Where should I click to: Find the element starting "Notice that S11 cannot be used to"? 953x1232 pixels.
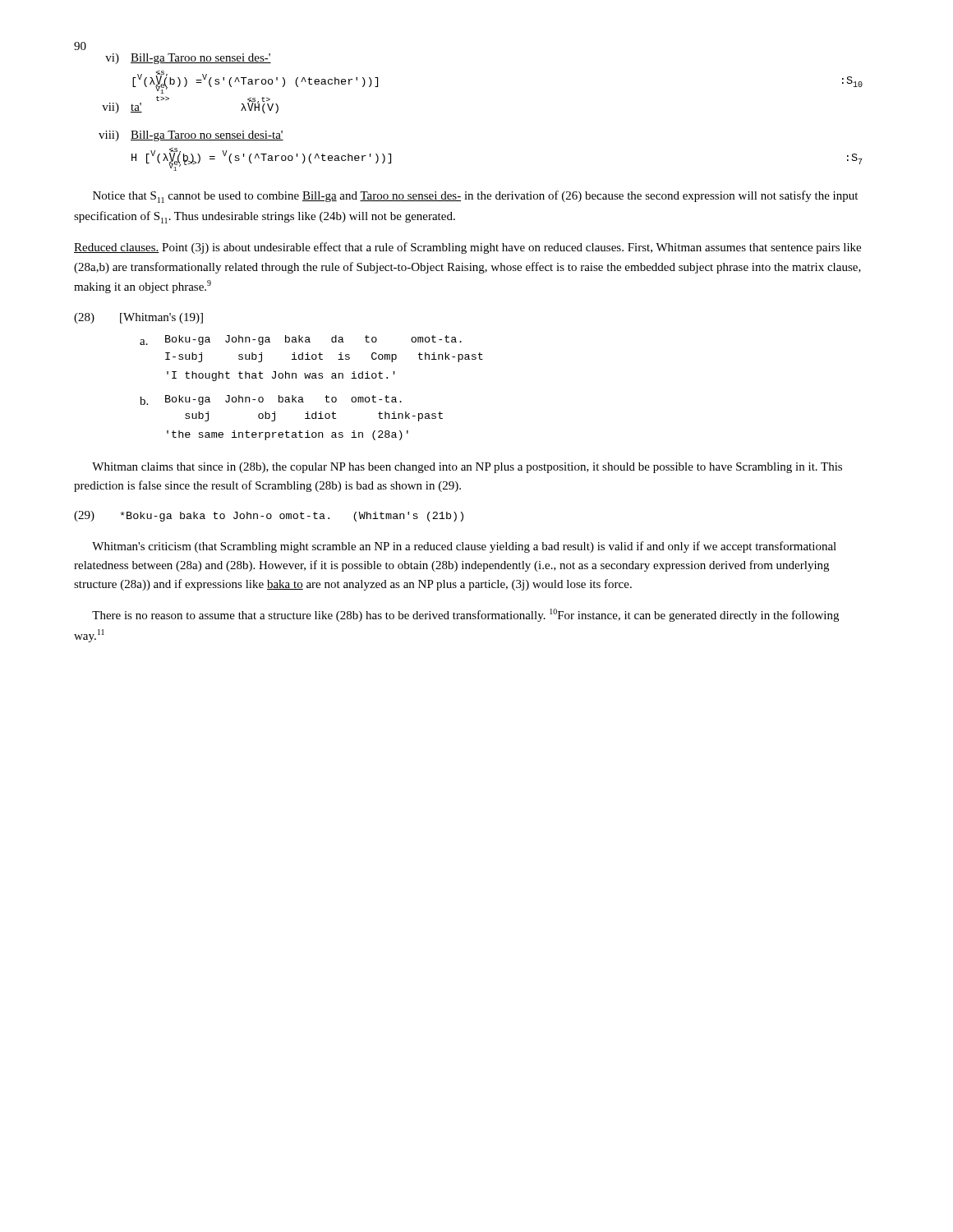pos(466,207)
